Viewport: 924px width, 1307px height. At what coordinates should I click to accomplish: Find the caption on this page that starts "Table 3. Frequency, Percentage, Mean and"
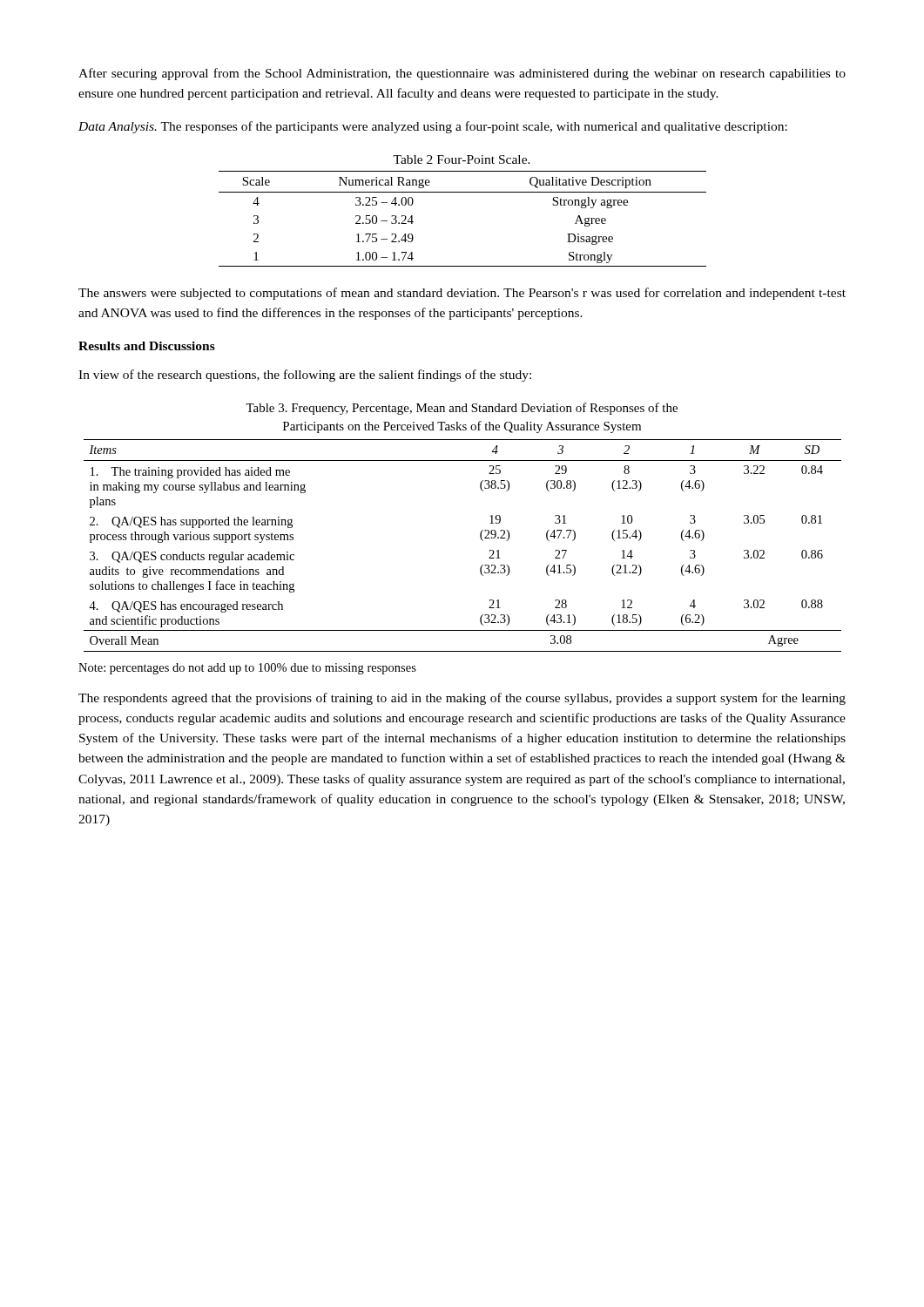462,416
